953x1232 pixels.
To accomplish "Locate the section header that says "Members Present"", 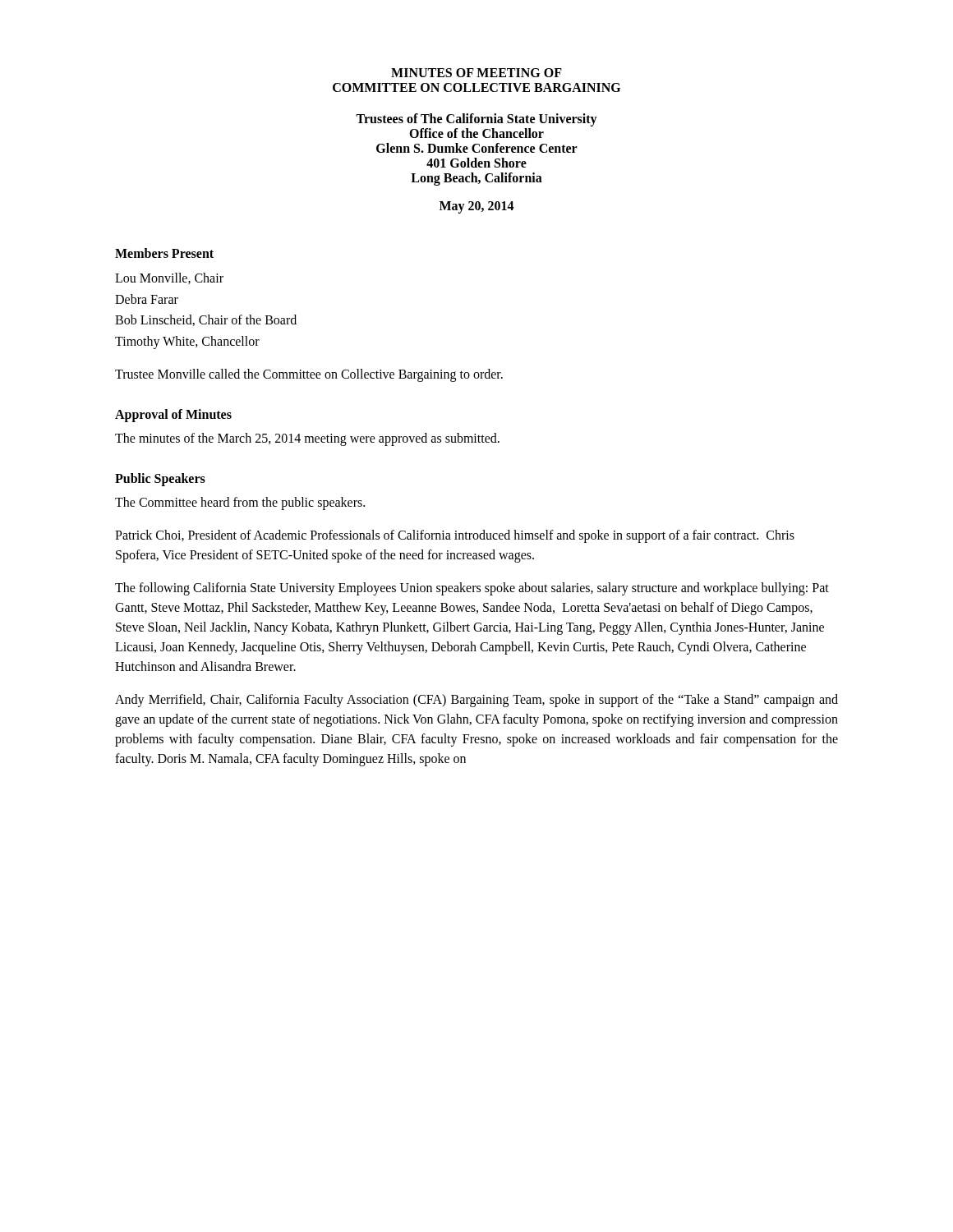I will (164, 253).
